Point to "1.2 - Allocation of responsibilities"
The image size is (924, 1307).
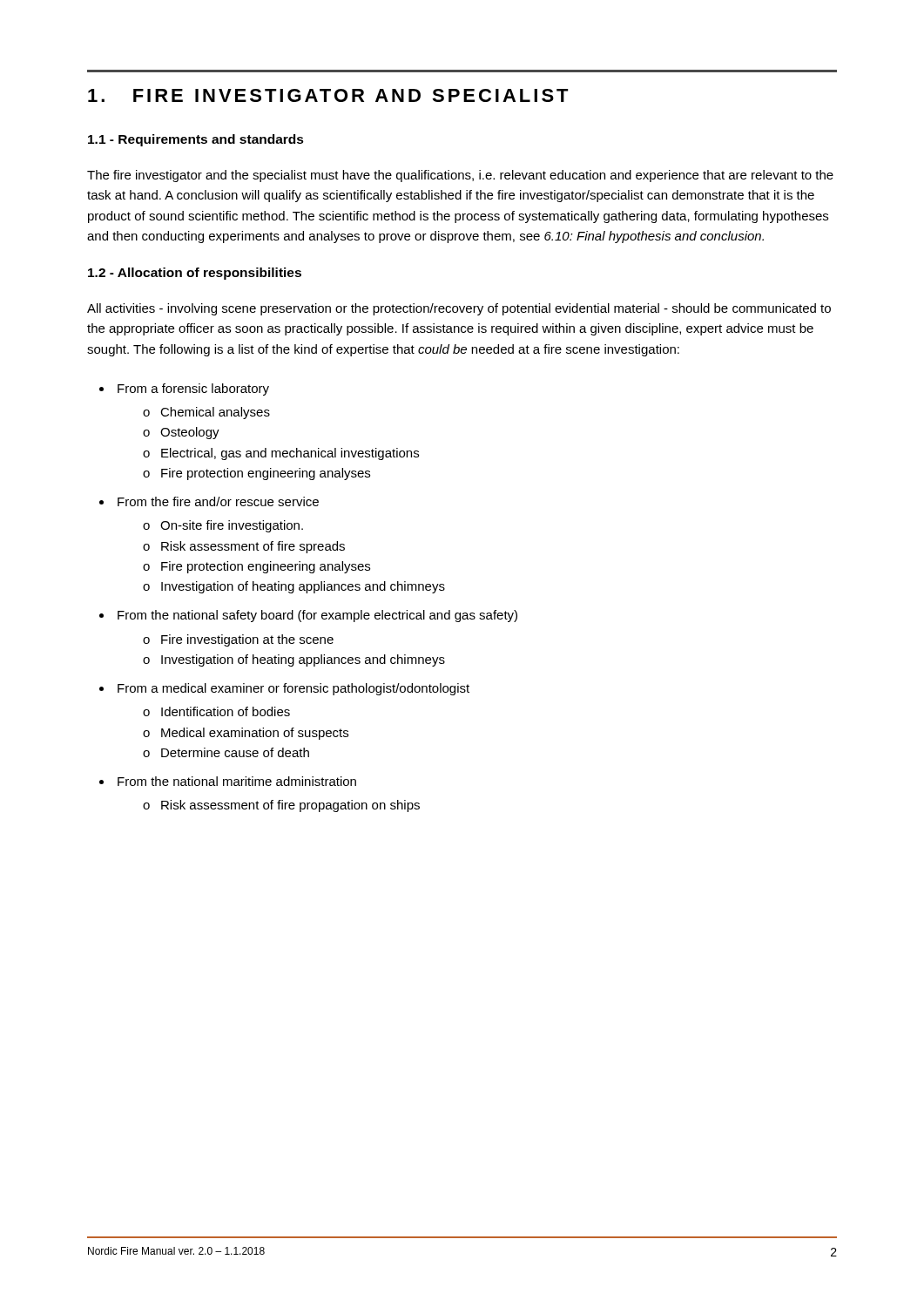195,274
